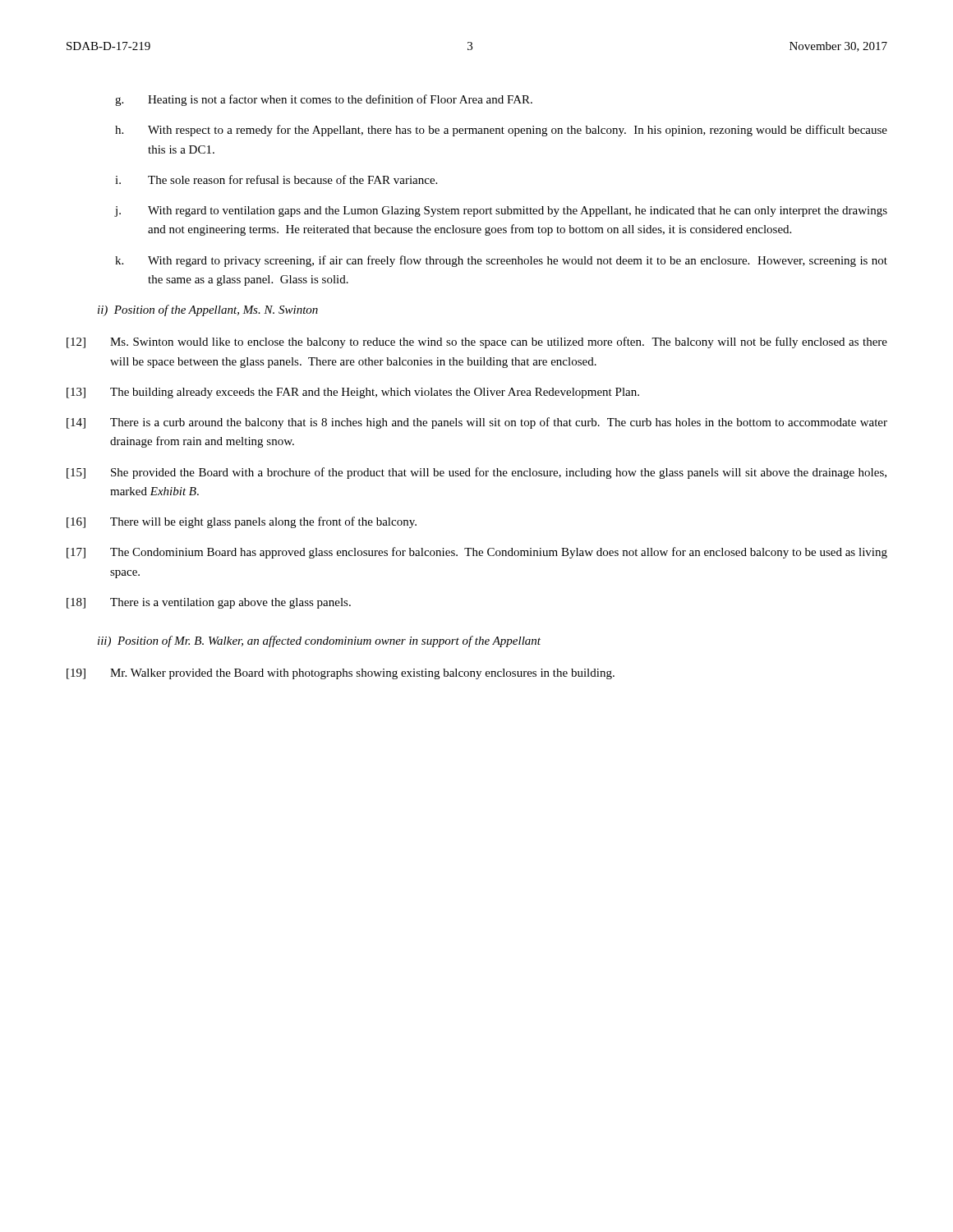Point to the element starting "j. With regard to ventilation"

[501, 220]
